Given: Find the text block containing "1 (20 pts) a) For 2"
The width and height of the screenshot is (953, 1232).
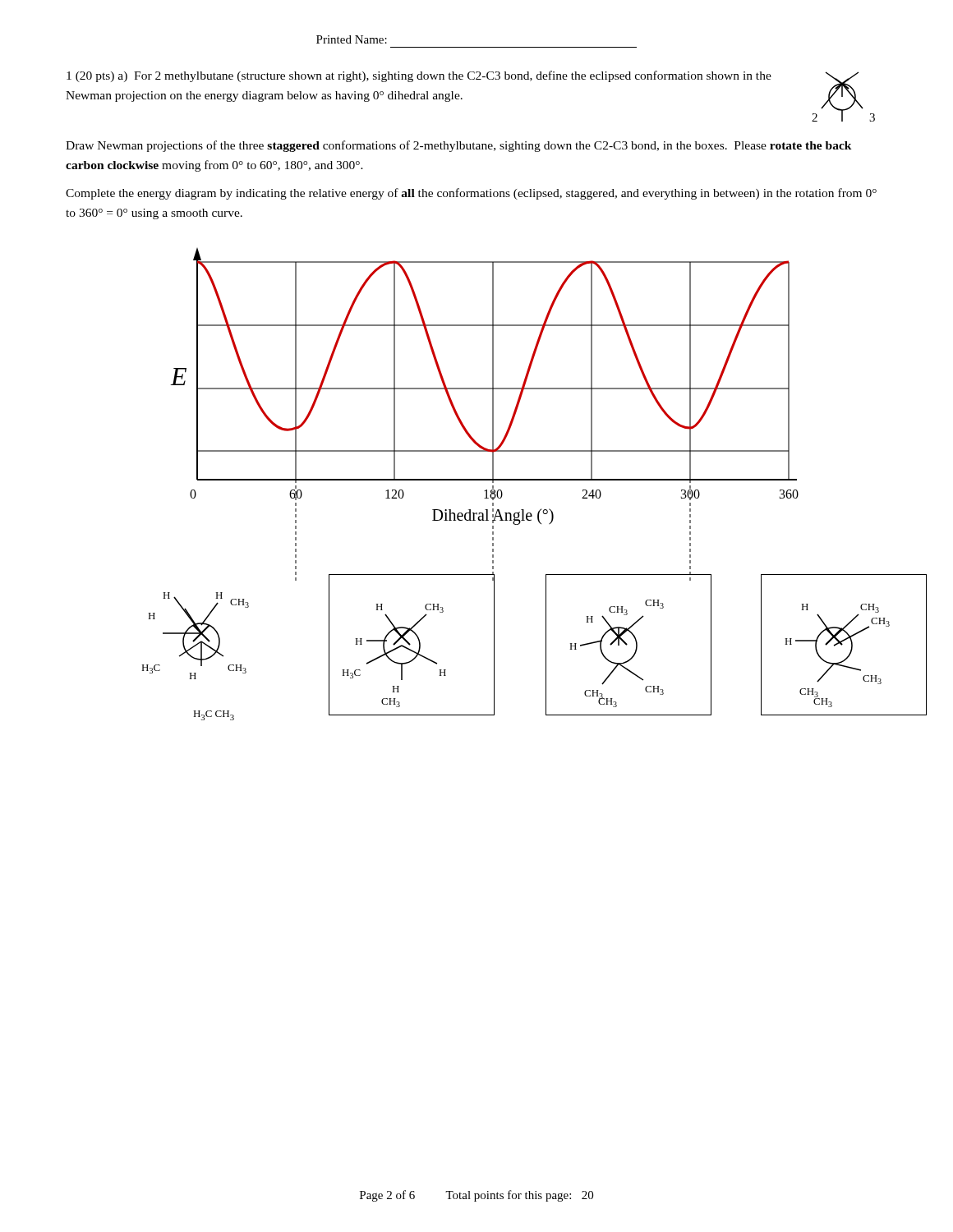Looking at the screenshot, I should pos(476,96).
